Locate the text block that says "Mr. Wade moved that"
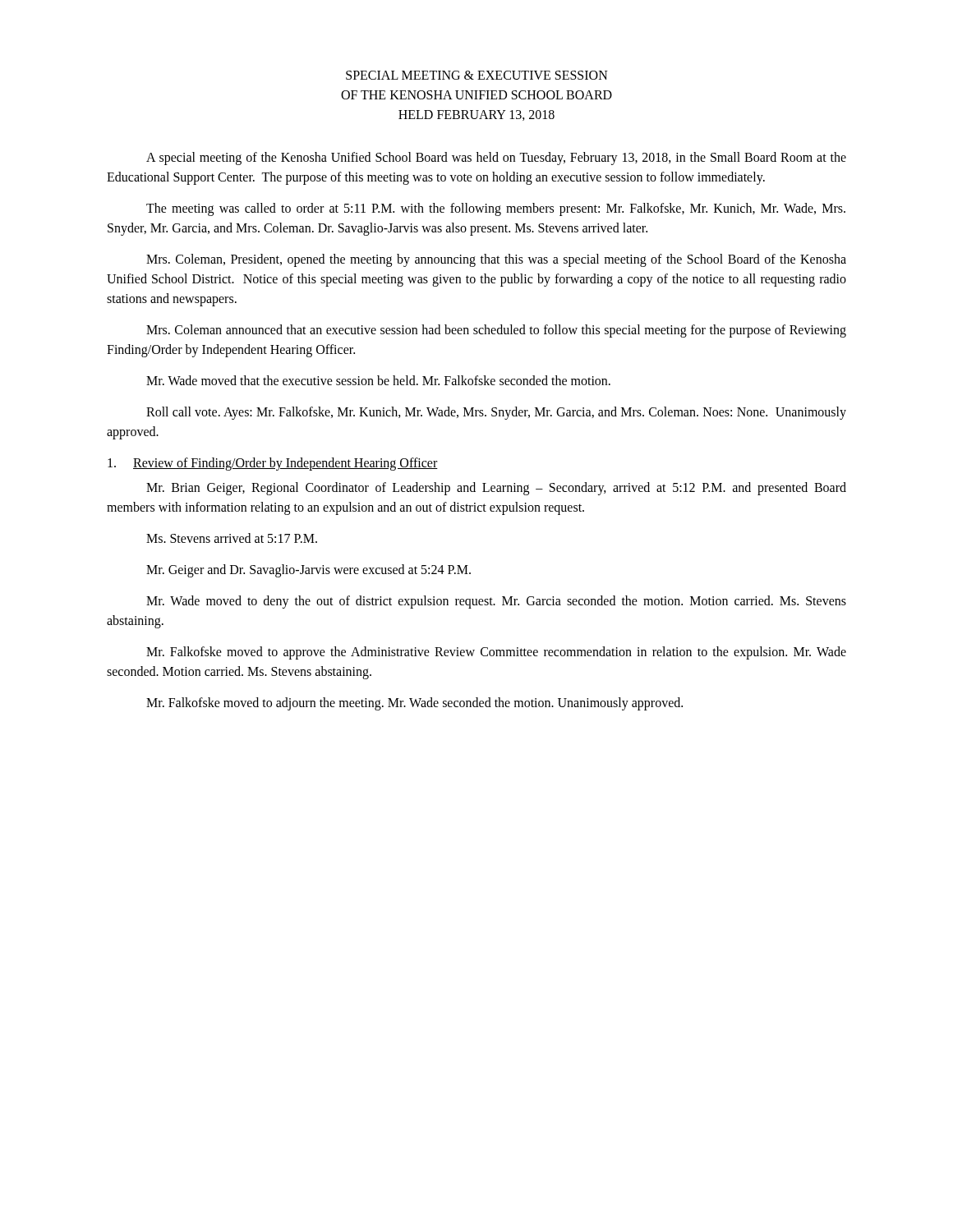 pyautogui.click(x=379, y=381)
